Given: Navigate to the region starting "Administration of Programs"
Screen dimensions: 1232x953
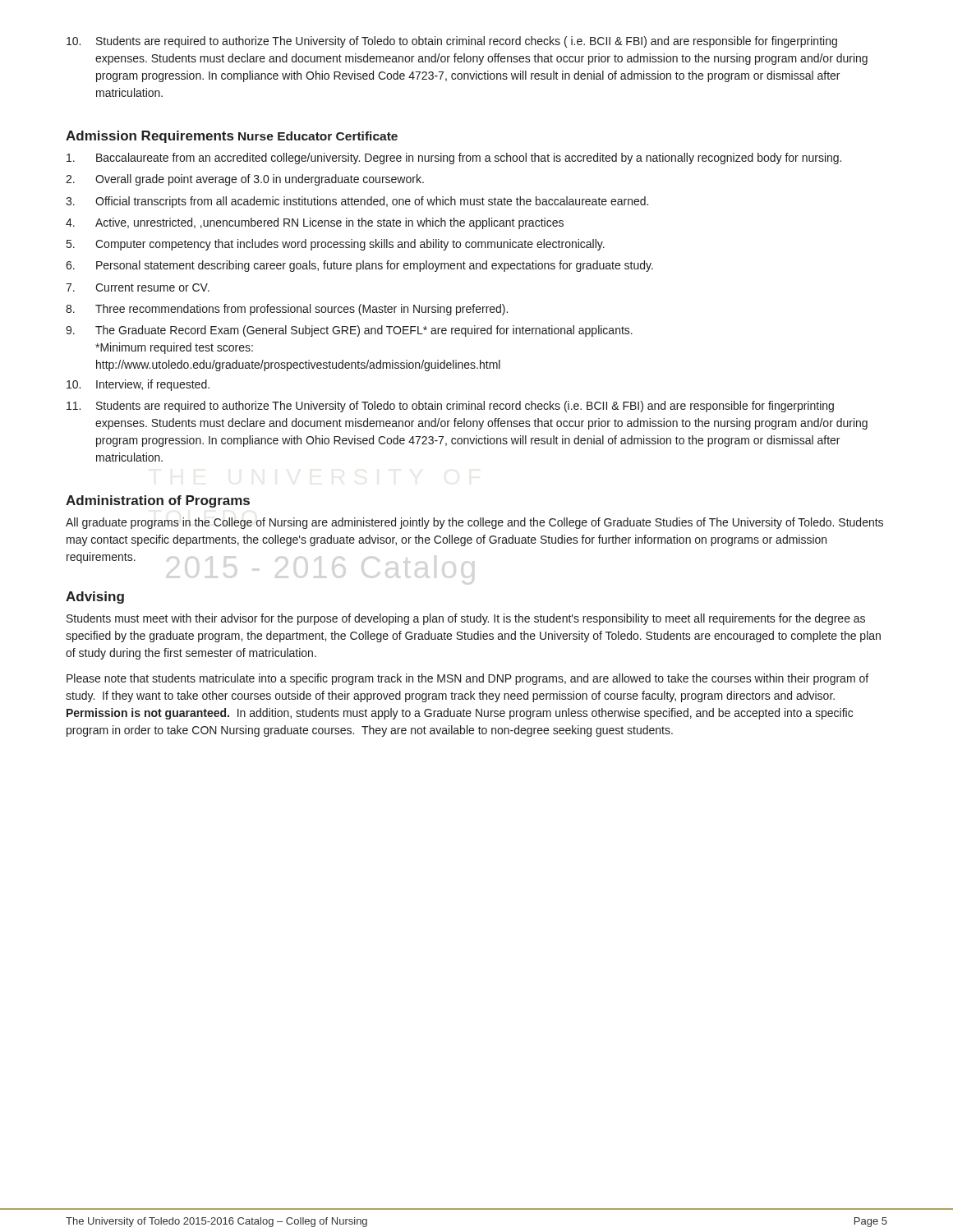Looking at the screenshot, I should coord(158,501).
